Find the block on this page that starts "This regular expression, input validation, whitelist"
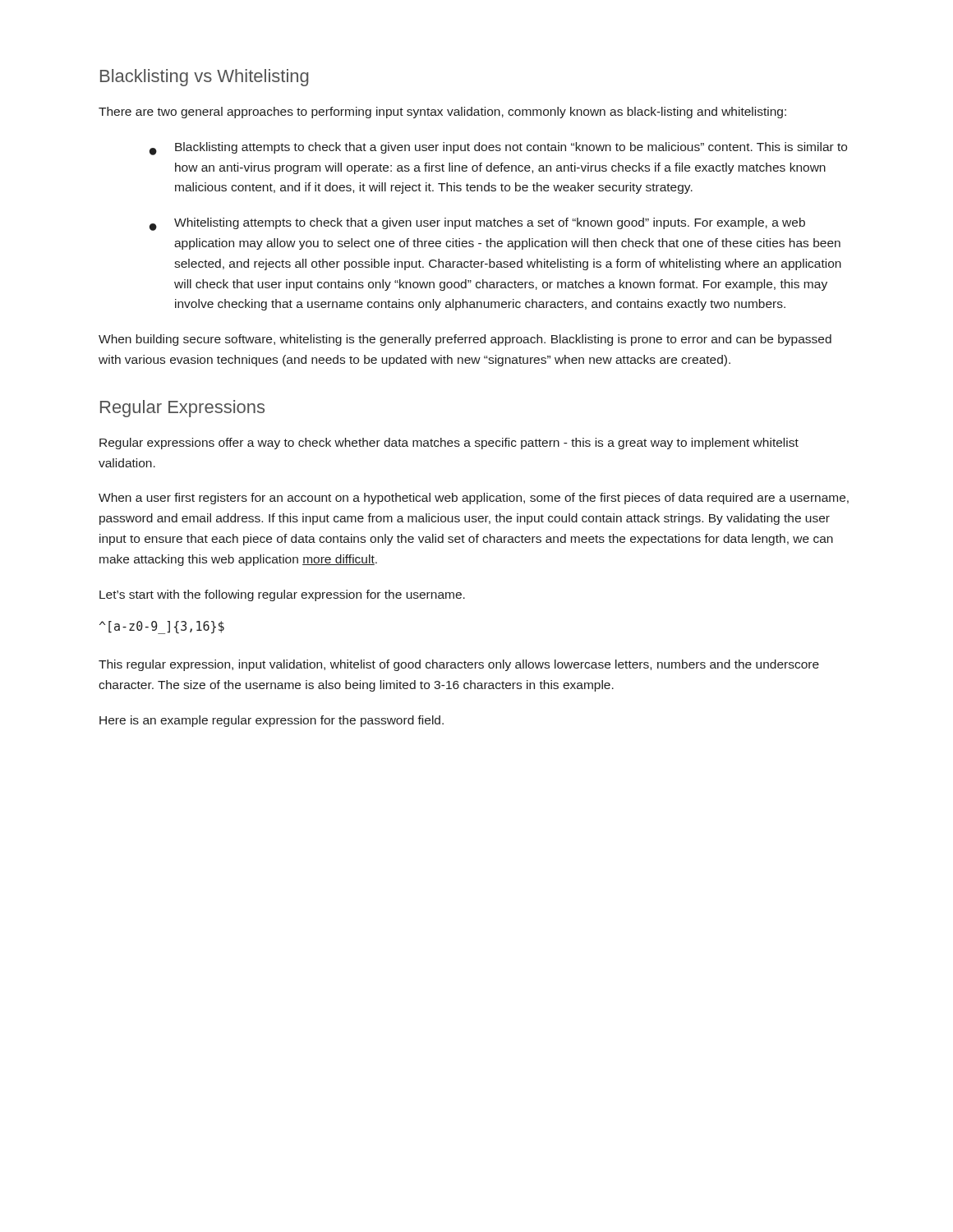953x1232 pixels. click(x=459, y=675)
